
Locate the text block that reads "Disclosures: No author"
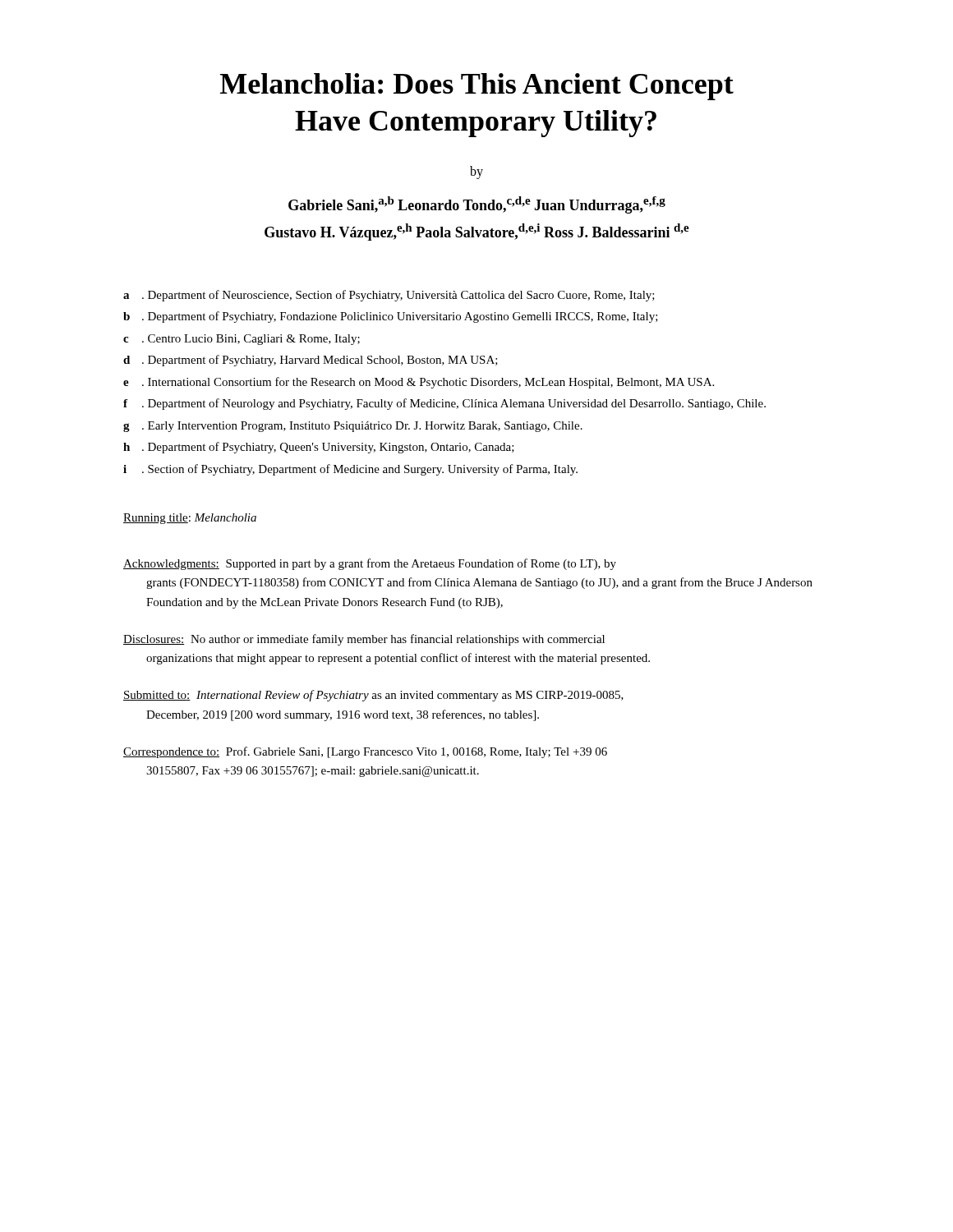pyautogui.click(x=476, y=650)
